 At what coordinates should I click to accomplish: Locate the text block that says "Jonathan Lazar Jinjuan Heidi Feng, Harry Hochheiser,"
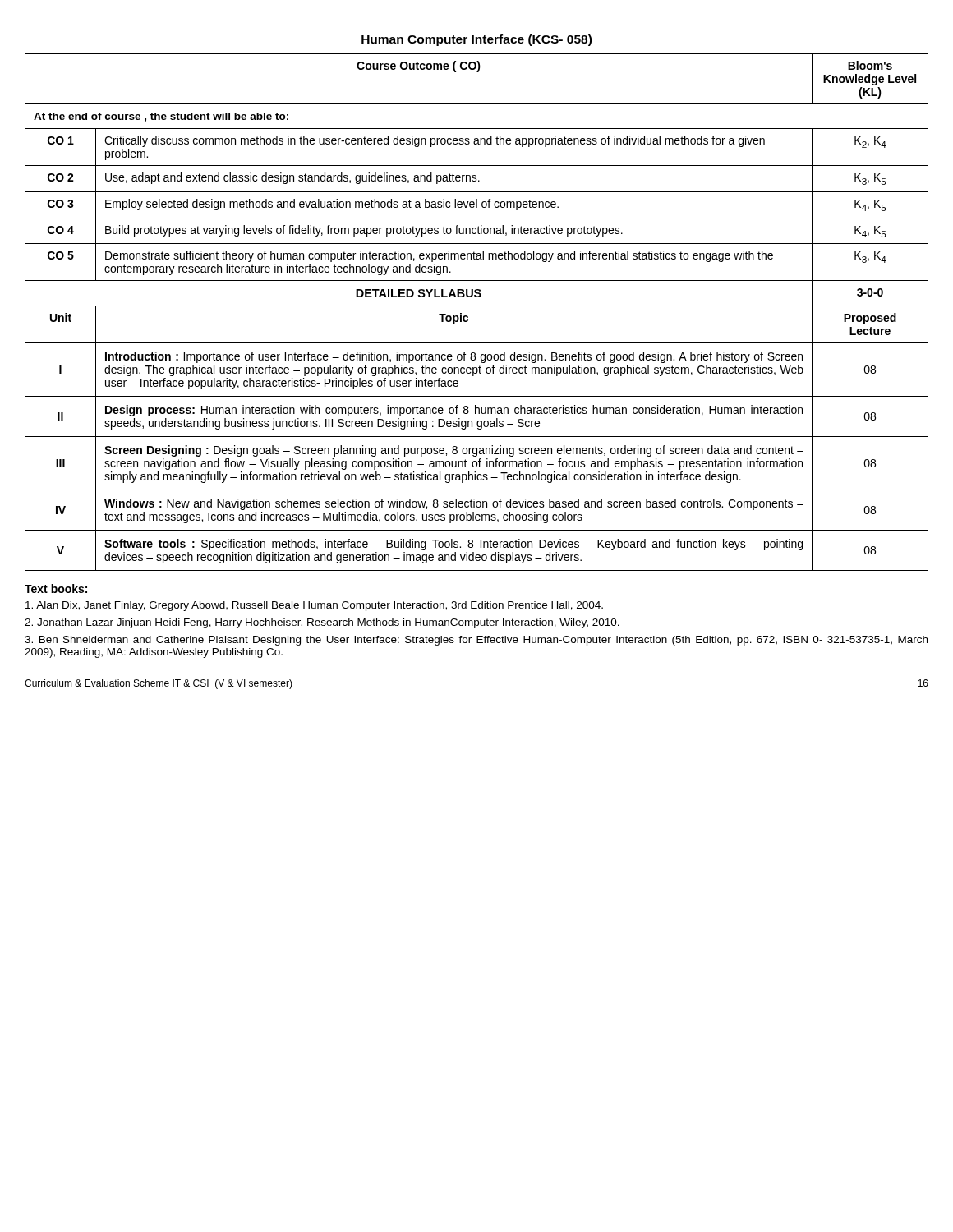322,623
